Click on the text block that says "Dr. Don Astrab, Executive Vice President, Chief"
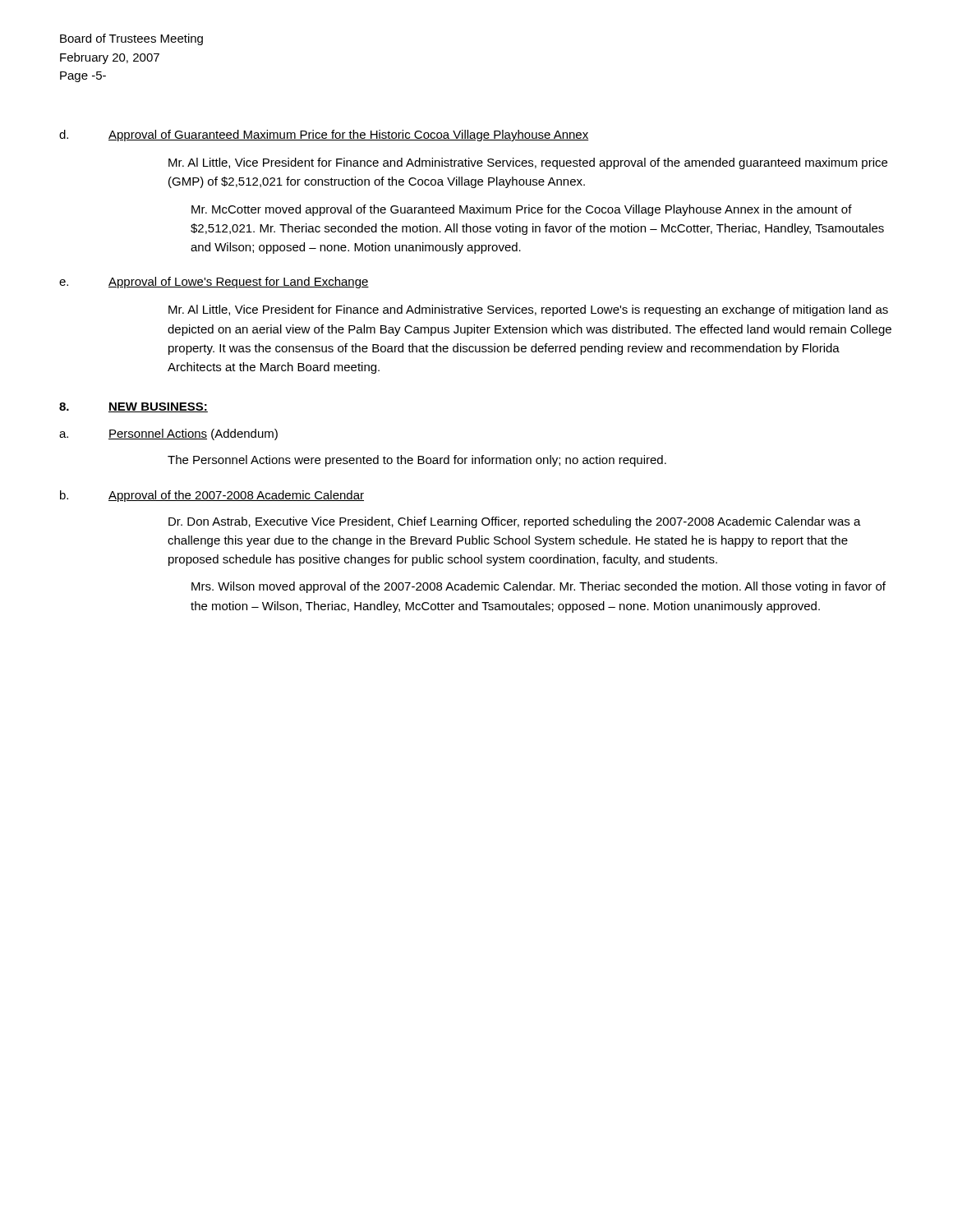 tap(514, 540)
